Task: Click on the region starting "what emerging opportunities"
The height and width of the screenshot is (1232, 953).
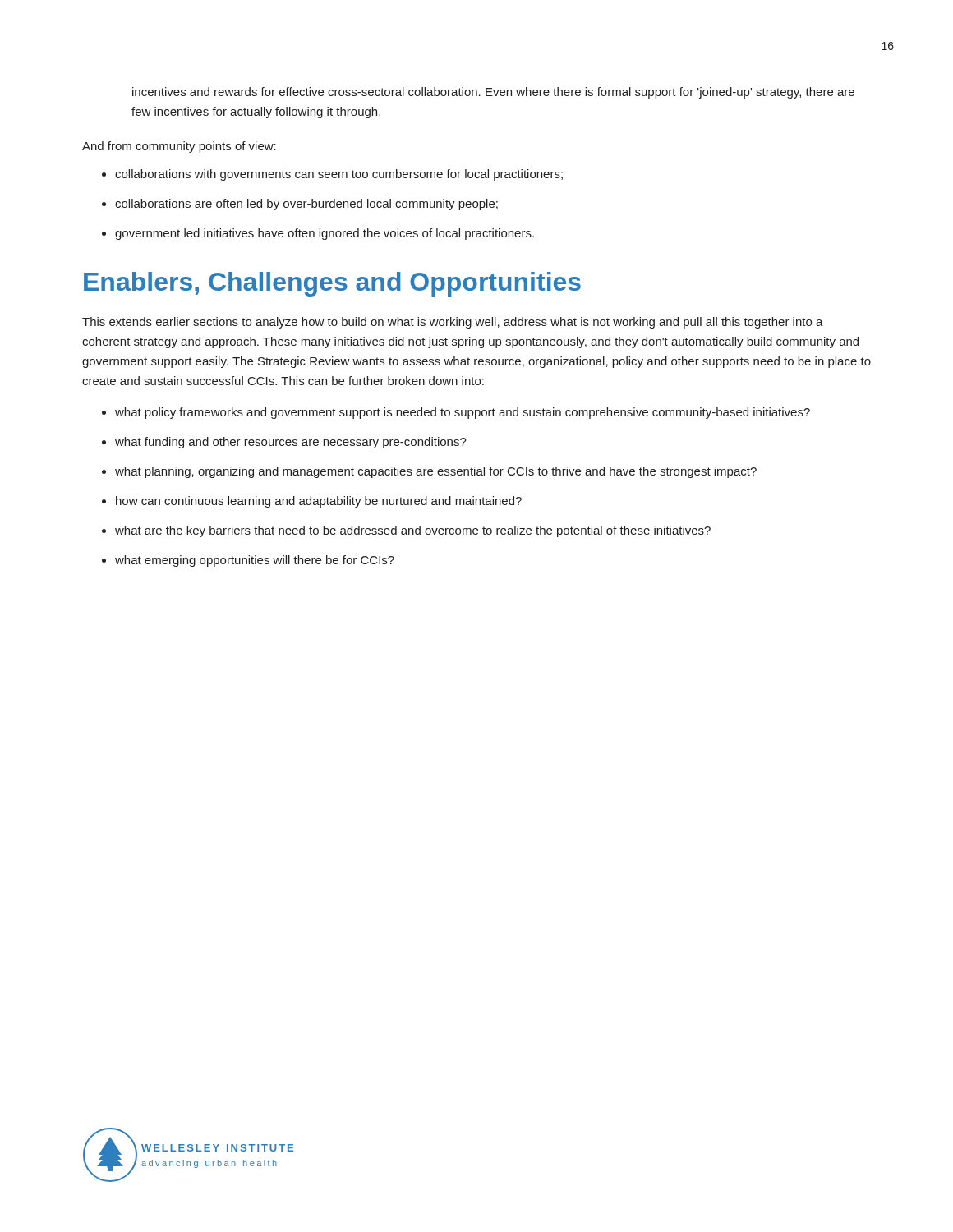Action: tap(255, 560)
